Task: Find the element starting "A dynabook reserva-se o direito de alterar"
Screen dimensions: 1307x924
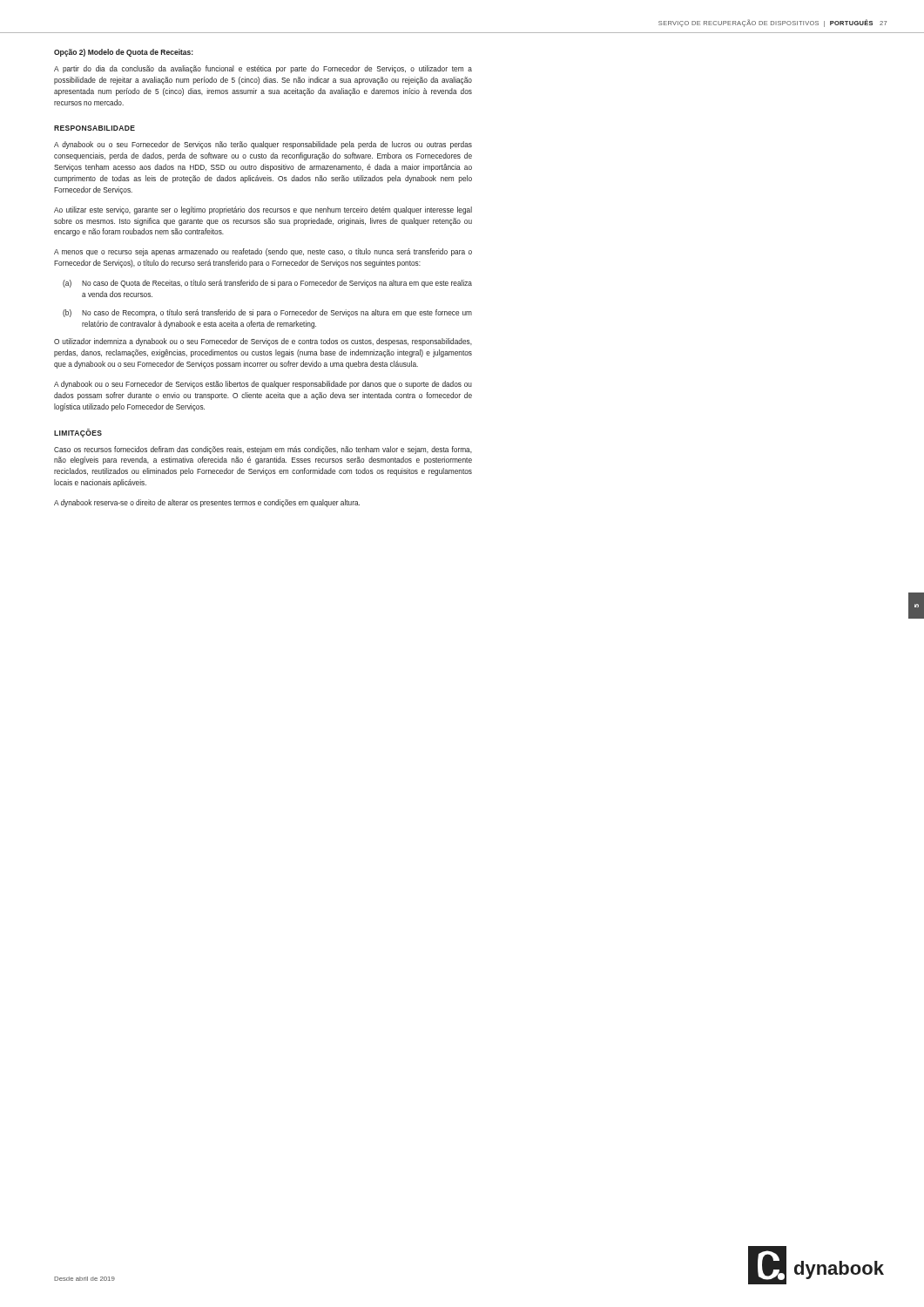Action: (207, 503)
